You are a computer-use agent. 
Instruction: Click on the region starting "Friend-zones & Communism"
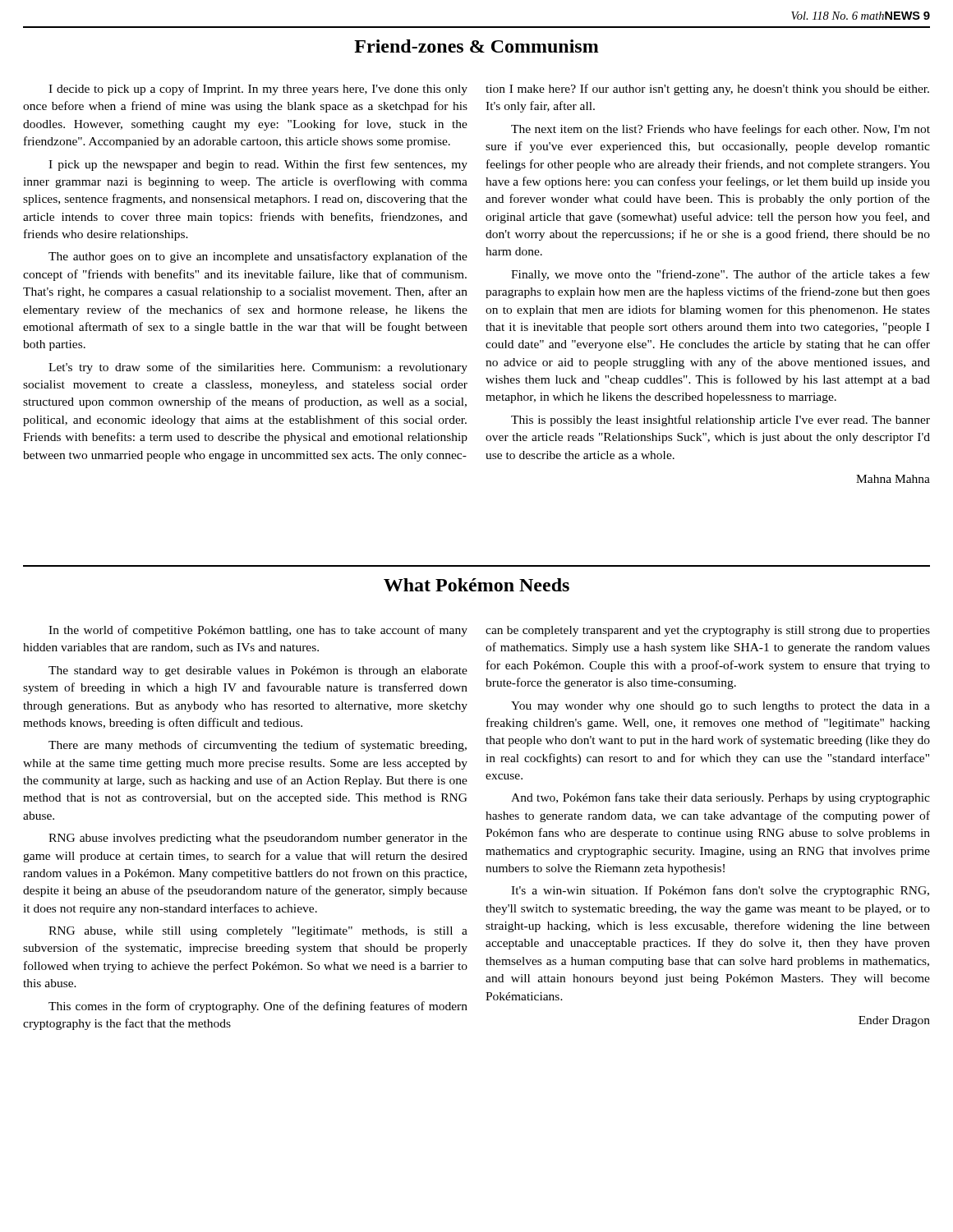click(476, 46)
